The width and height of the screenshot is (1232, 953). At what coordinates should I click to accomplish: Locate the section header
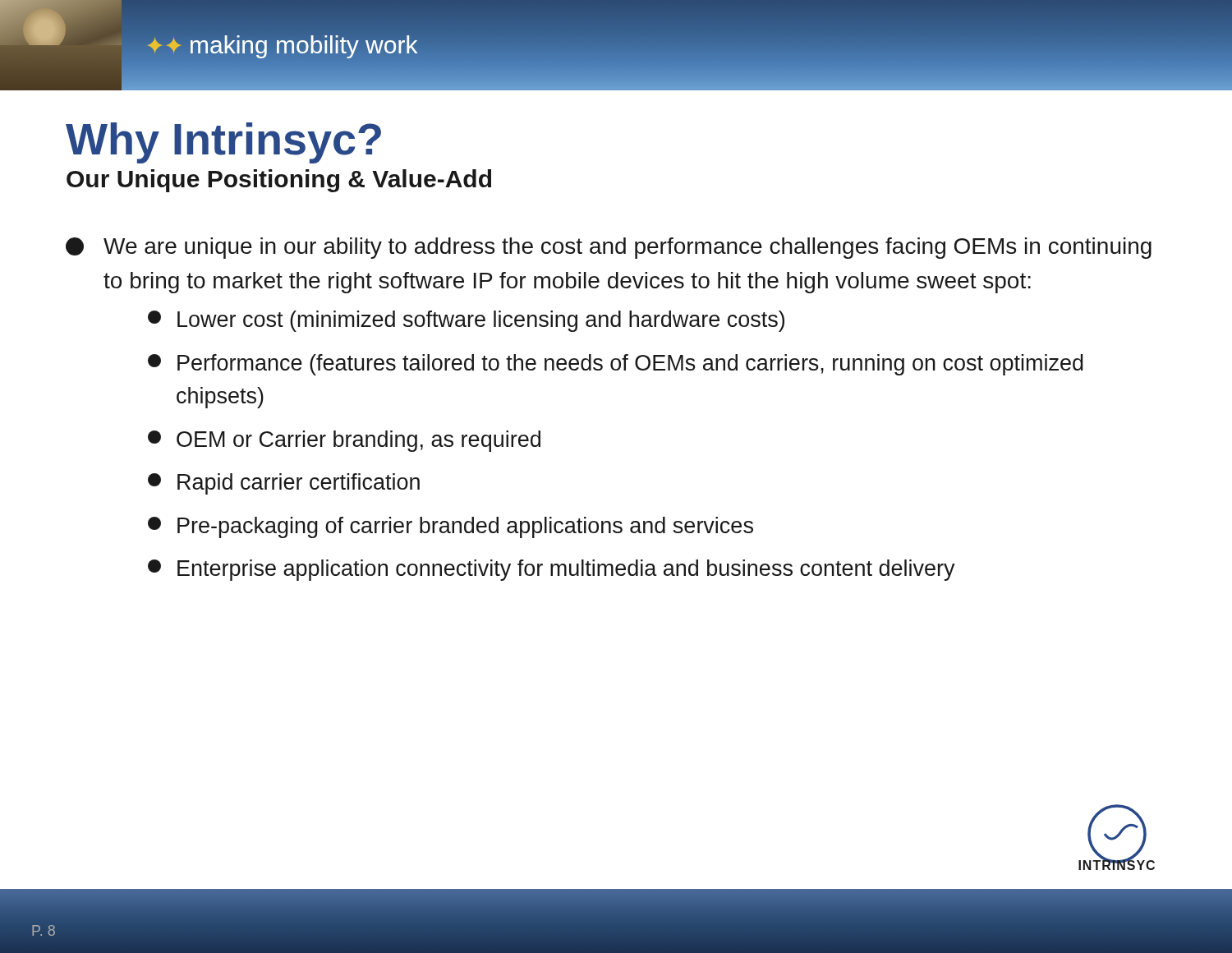616,179
